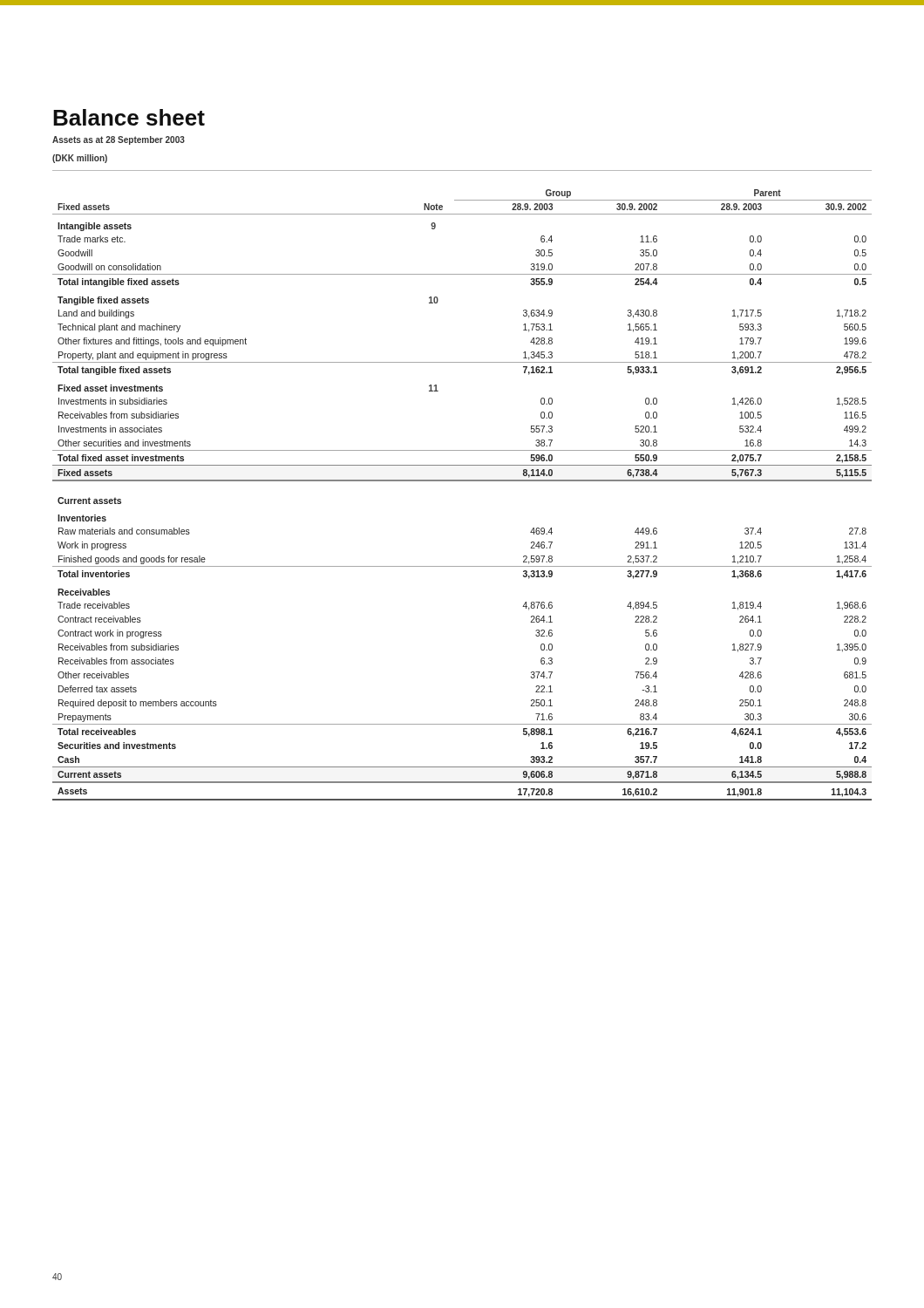
Task: Select the table
Action: click(462, 494)
